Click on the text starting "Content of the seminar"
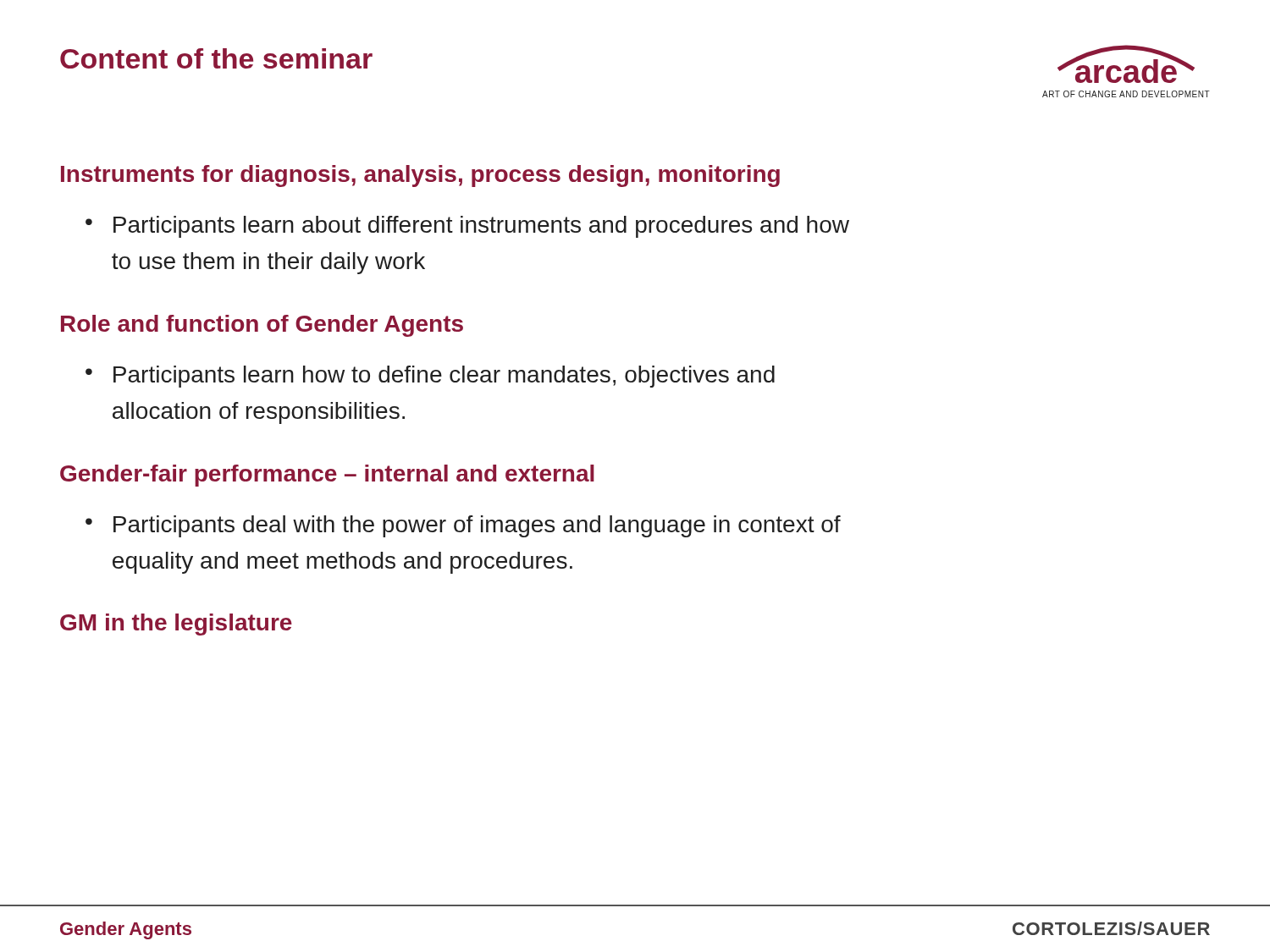Image resolution: width=1270 pixels, height=952 pixels. (216, 58)
